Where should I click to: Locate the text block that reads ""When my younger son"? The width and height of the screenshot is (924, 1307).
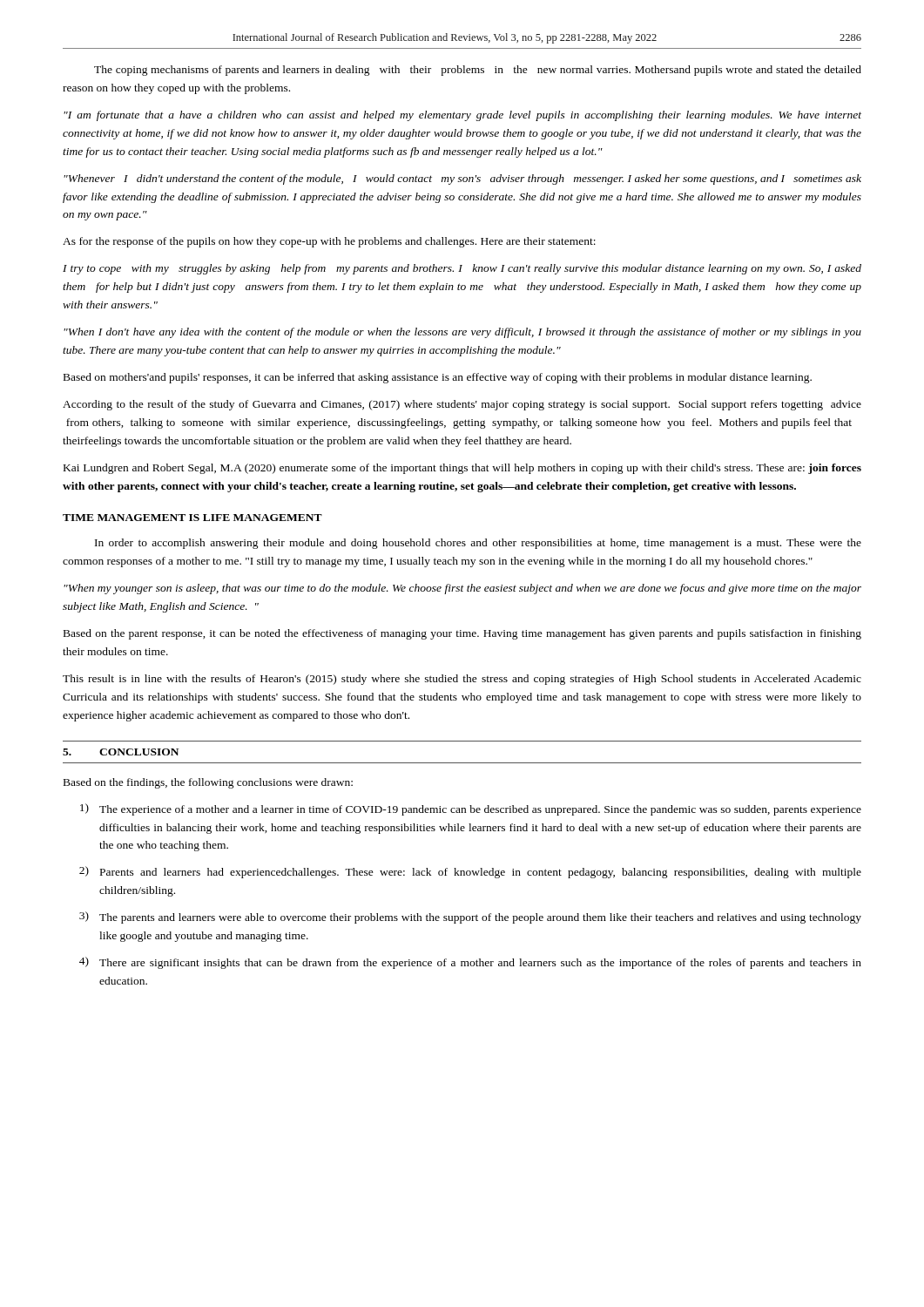(462, 598)
